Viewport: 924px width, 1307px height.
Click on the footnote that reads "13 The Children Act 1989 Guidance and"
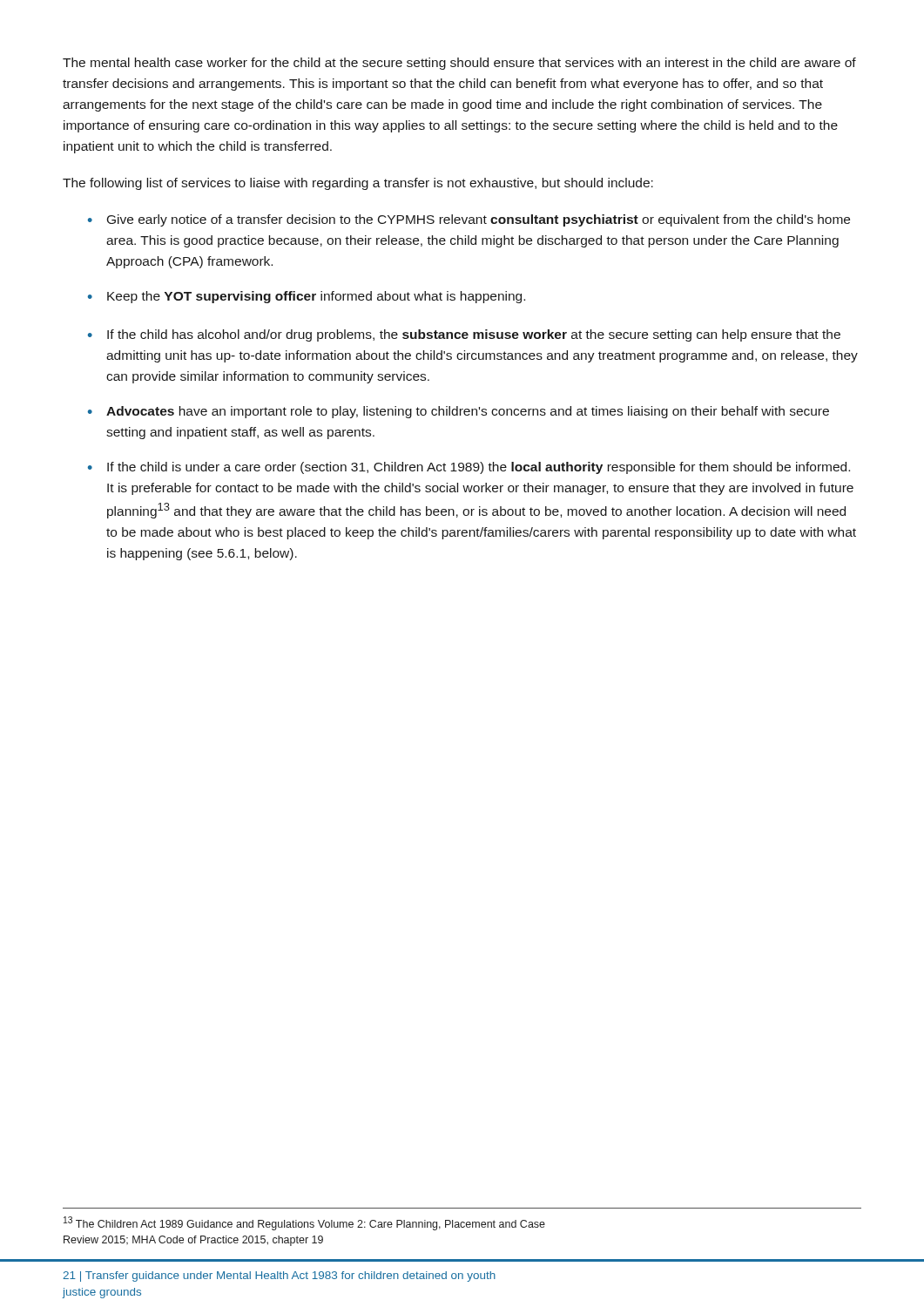click(304, 1230)
